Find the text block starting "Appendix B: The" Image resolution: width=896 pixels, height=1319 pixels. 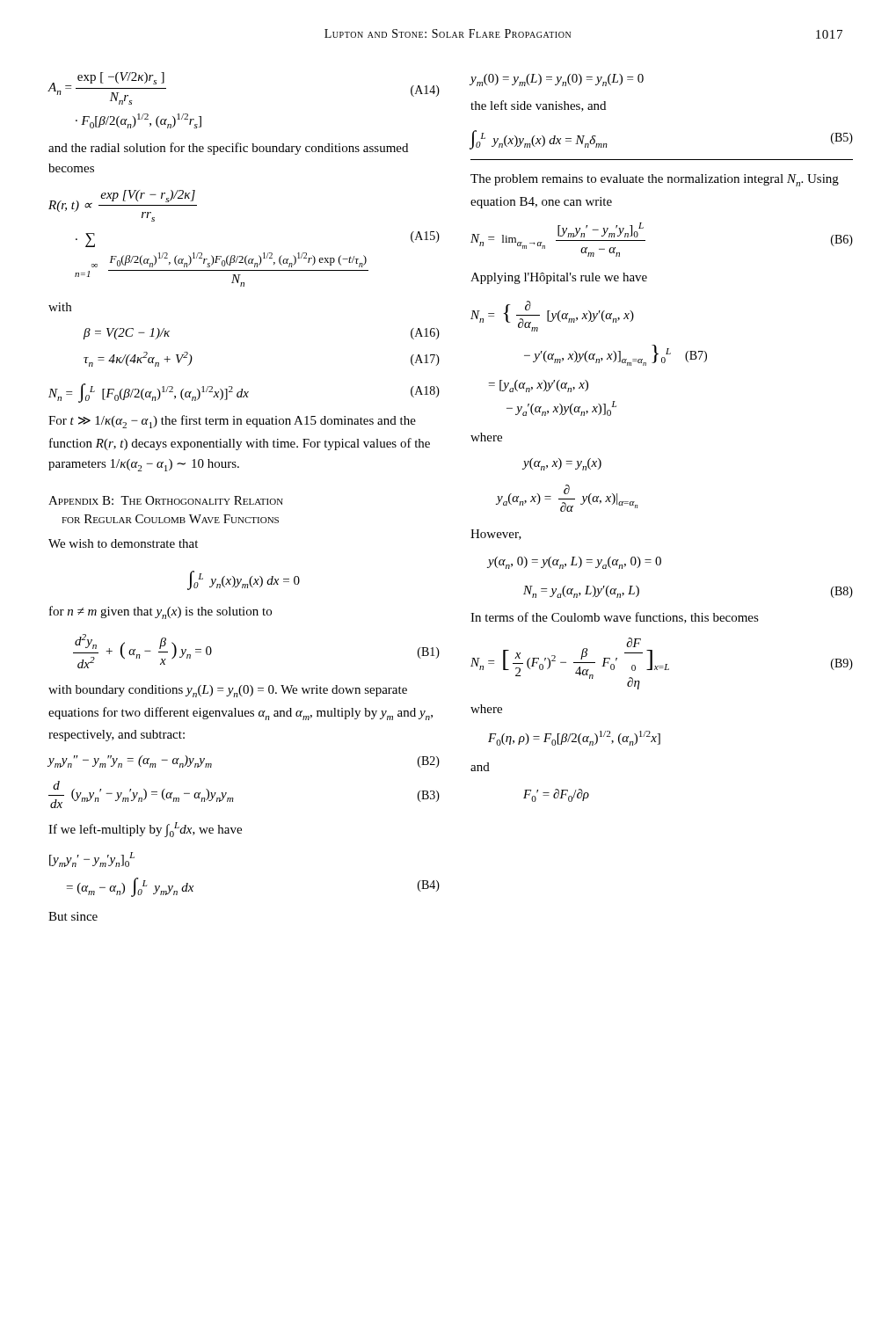(x=166, y=510)
